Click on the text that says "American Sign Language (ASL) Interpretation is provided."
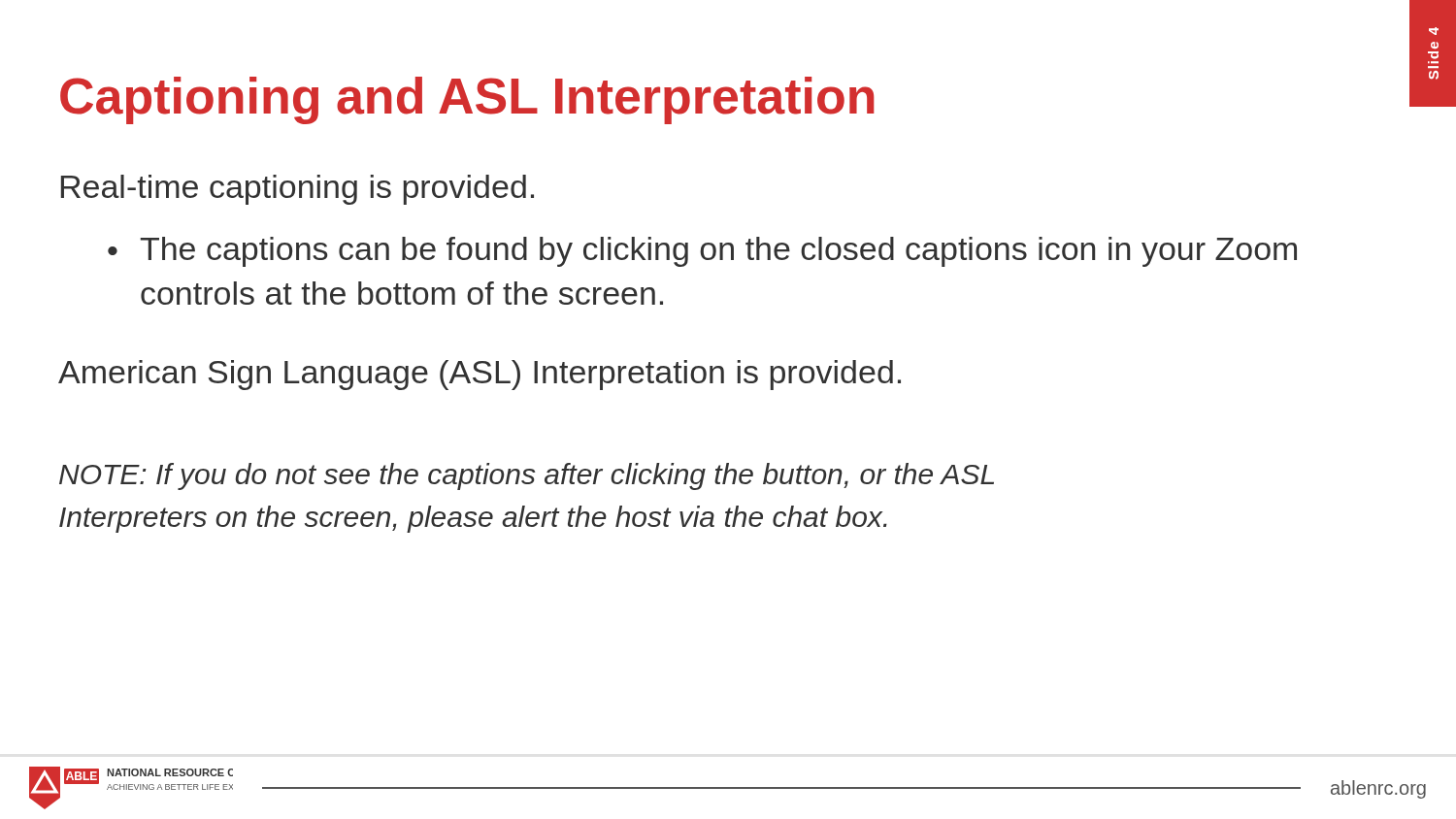The width and height of the screenshot is (1456, 819). coord(481,372)
